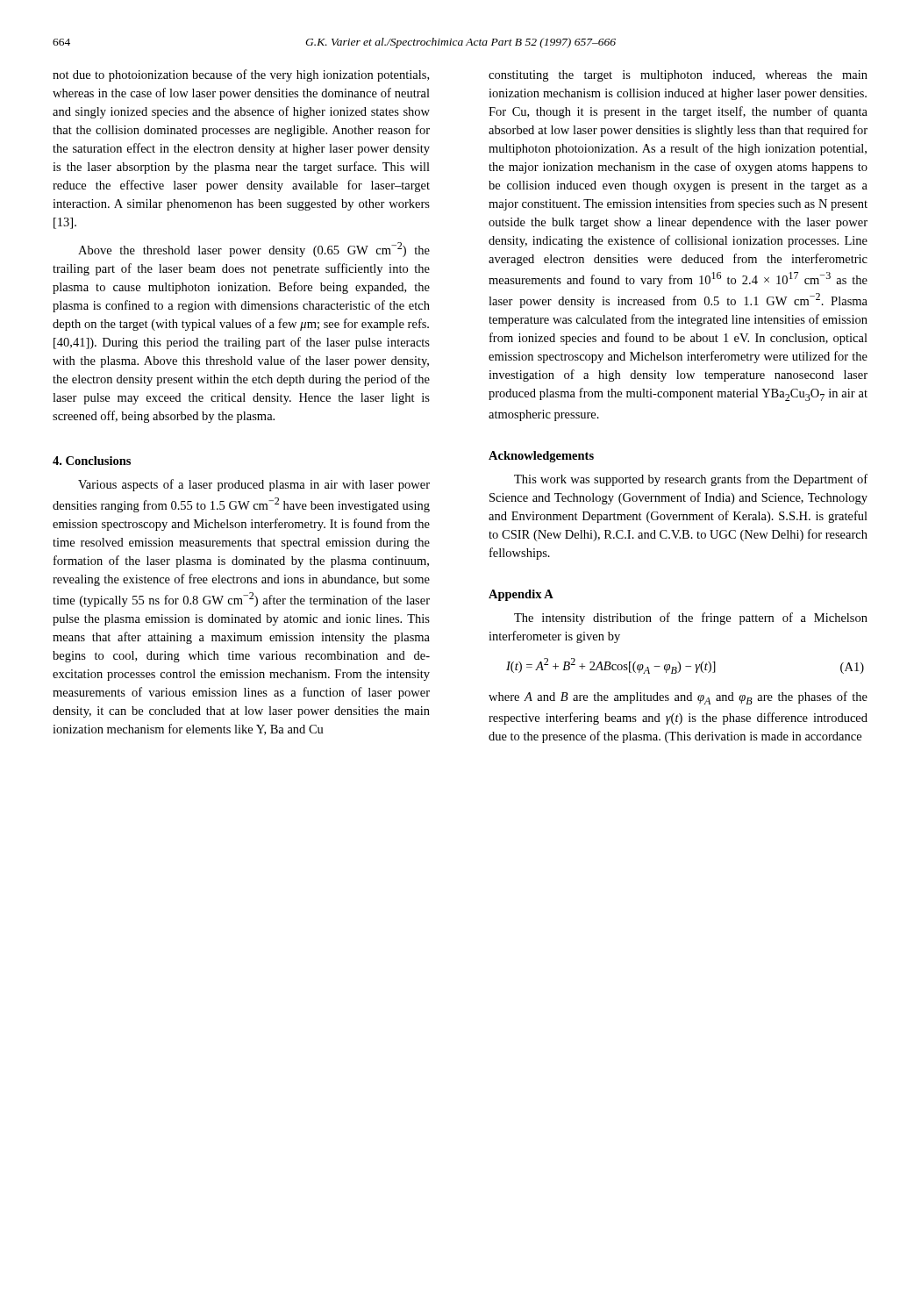The image size is (921, 1316).
Task: Find the text block containing "This work was supported by research grants"
Action: pyautogui.click(x=678, y=517)
